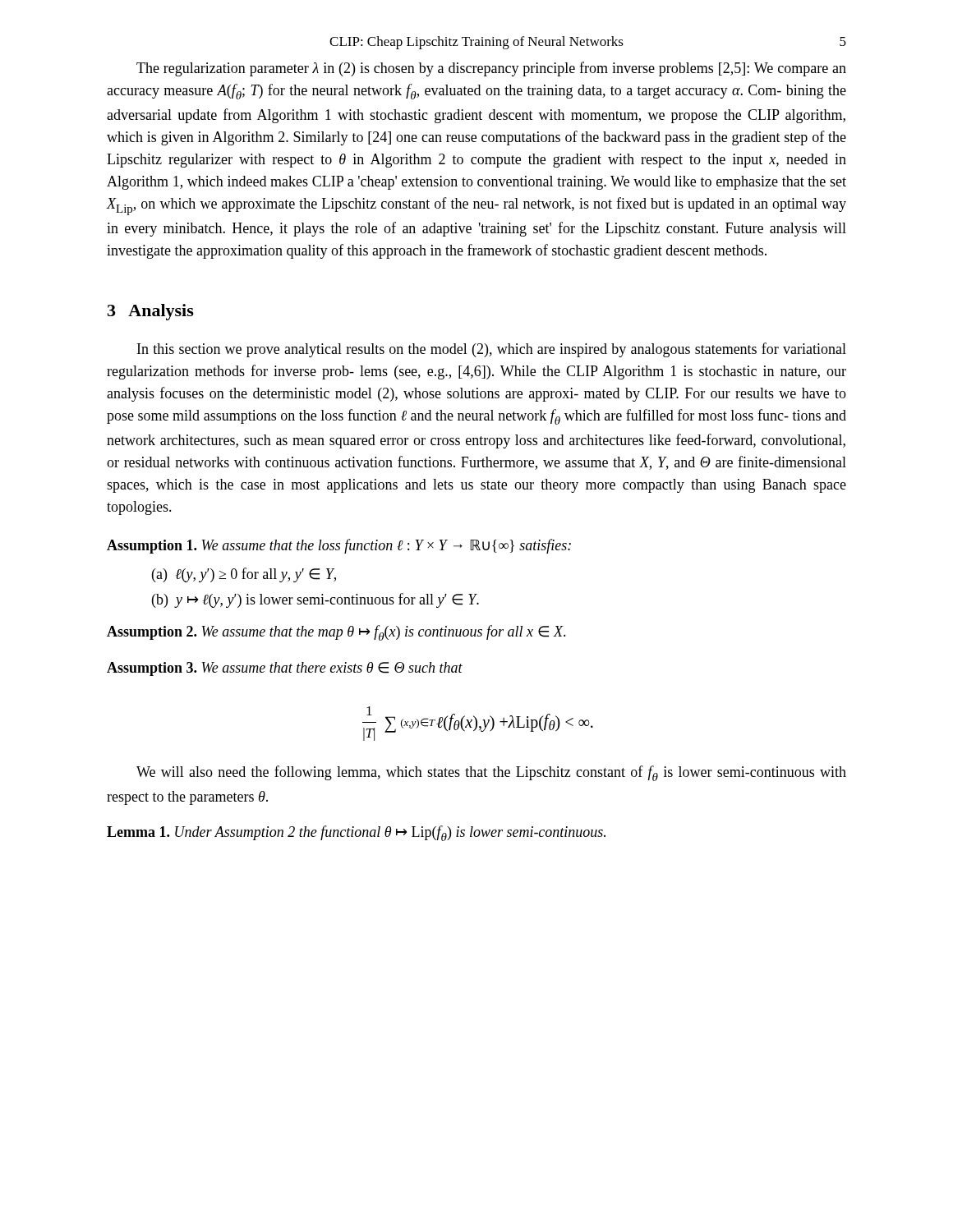Select the text block with the text "Assumption 2. We"
Screen dimensions: 1232x953
point(476,633)
